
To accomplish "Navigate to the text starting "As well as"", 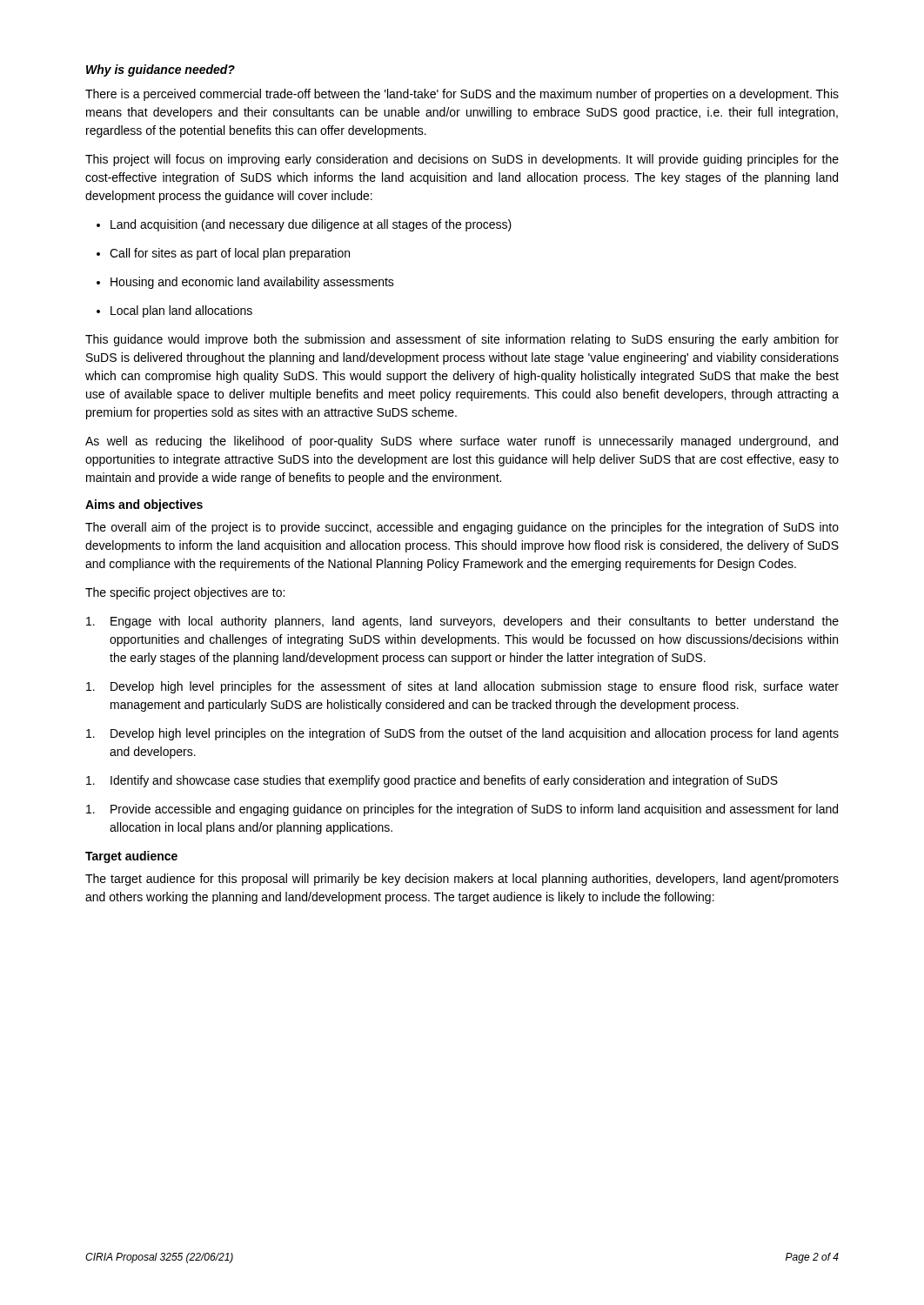I will [x=462, y=460].
